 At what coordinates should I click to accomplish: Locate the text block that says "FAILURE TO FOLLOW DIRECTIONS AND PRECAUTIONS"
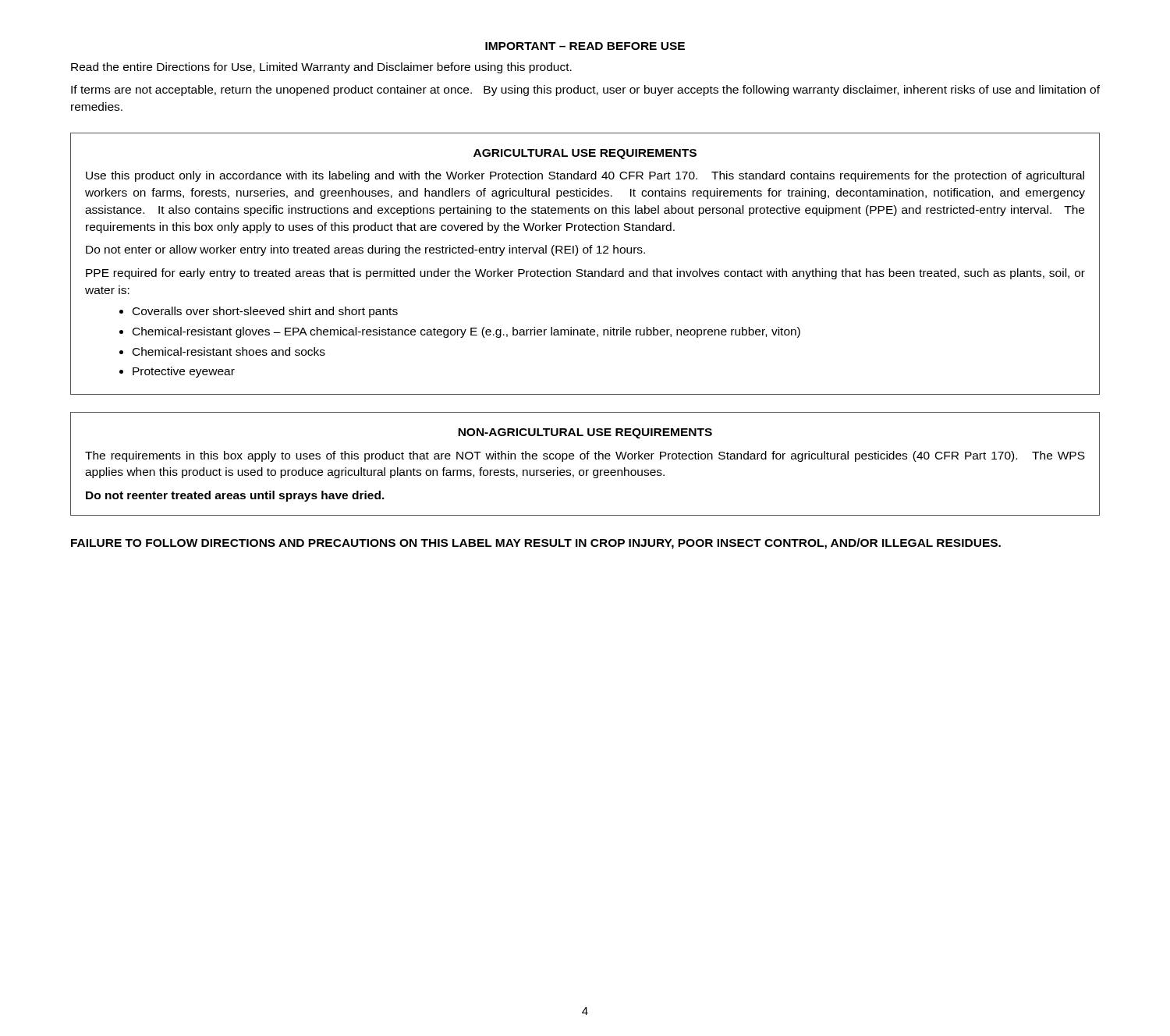click(x=536, y=542)
